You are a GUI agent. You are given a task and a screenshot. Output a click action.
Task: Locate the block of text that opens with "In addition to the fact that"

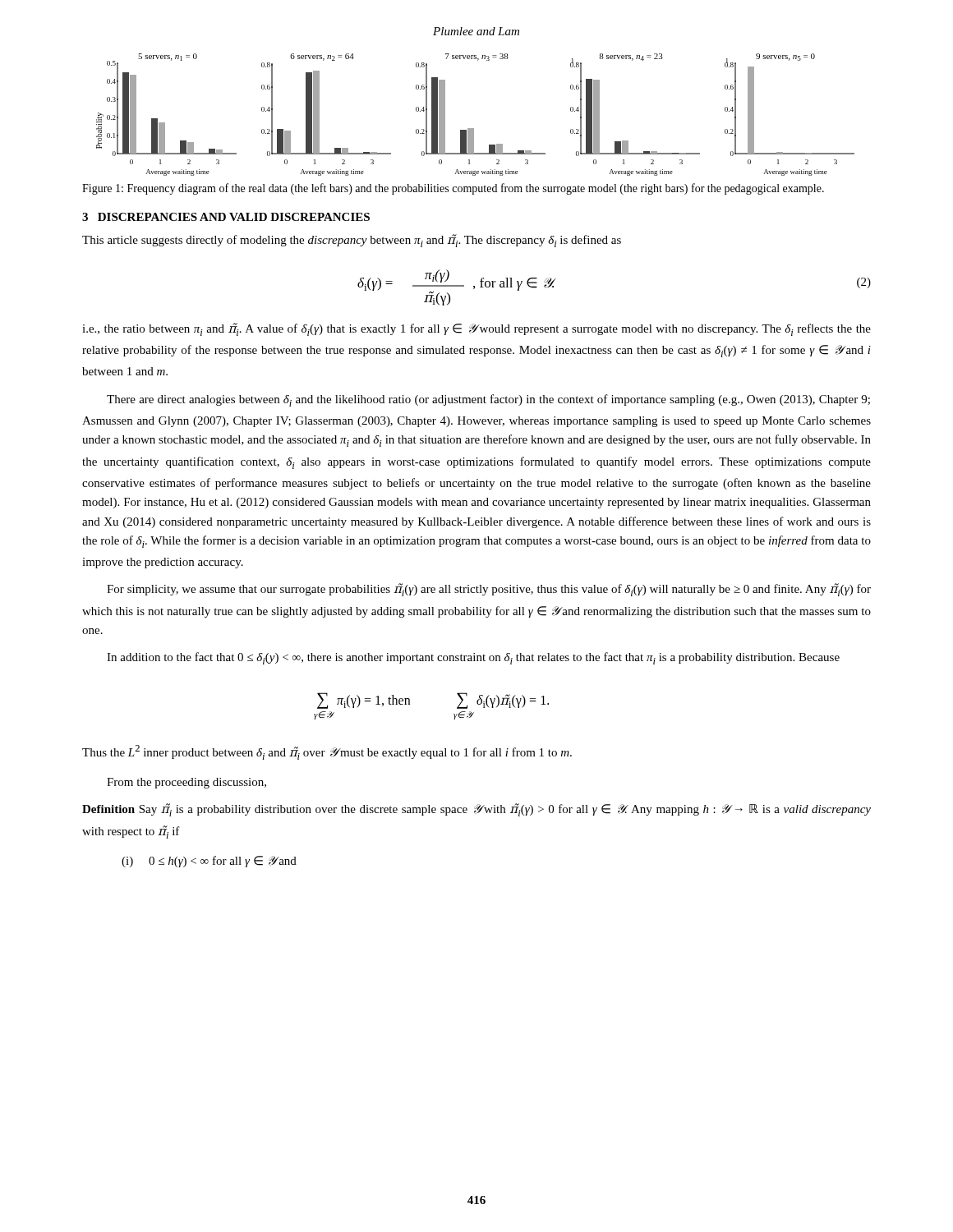click(473, 659)
